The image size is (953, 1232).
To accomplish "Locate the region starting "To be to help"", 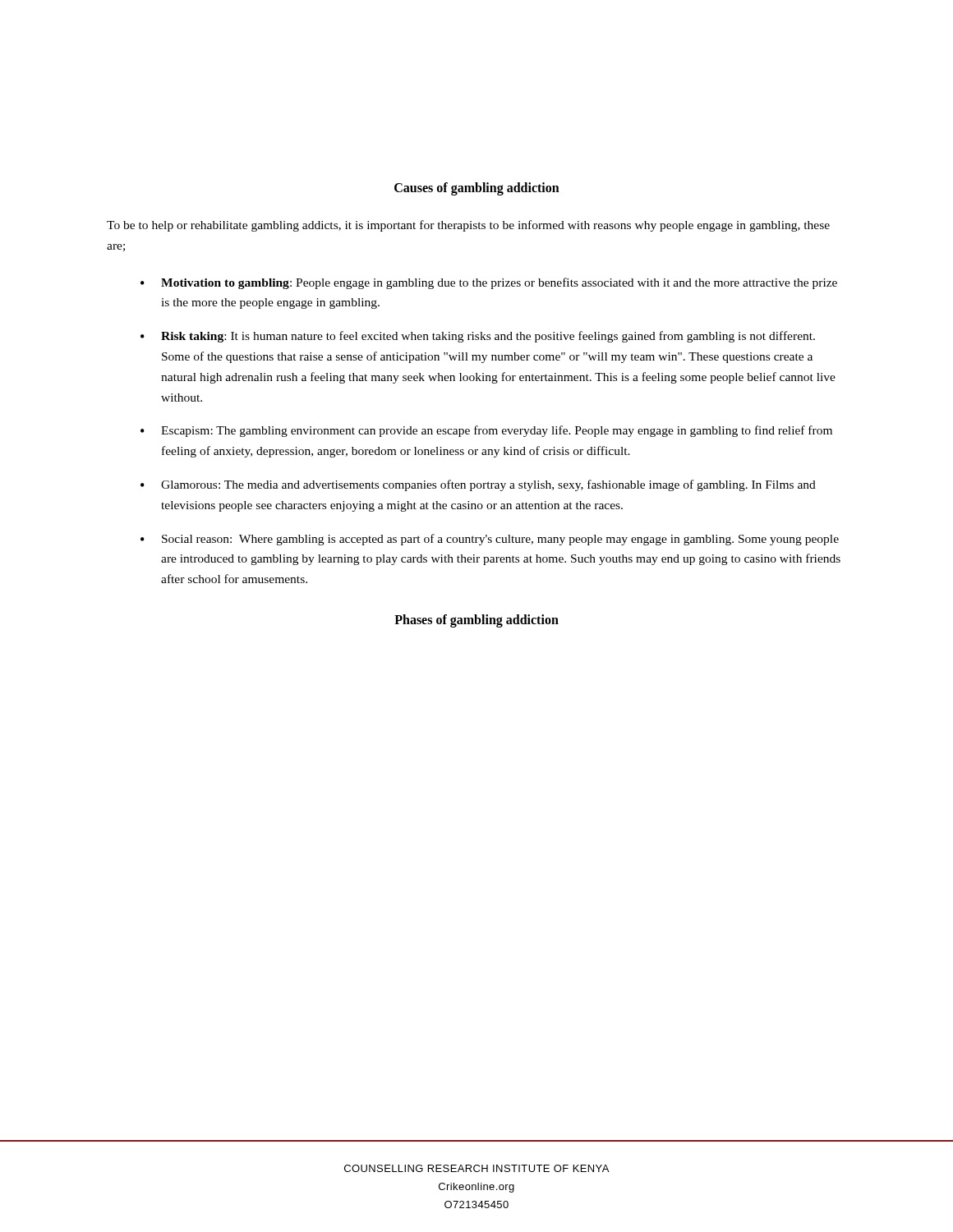I will pyautogui.click(x=468, y=235).
